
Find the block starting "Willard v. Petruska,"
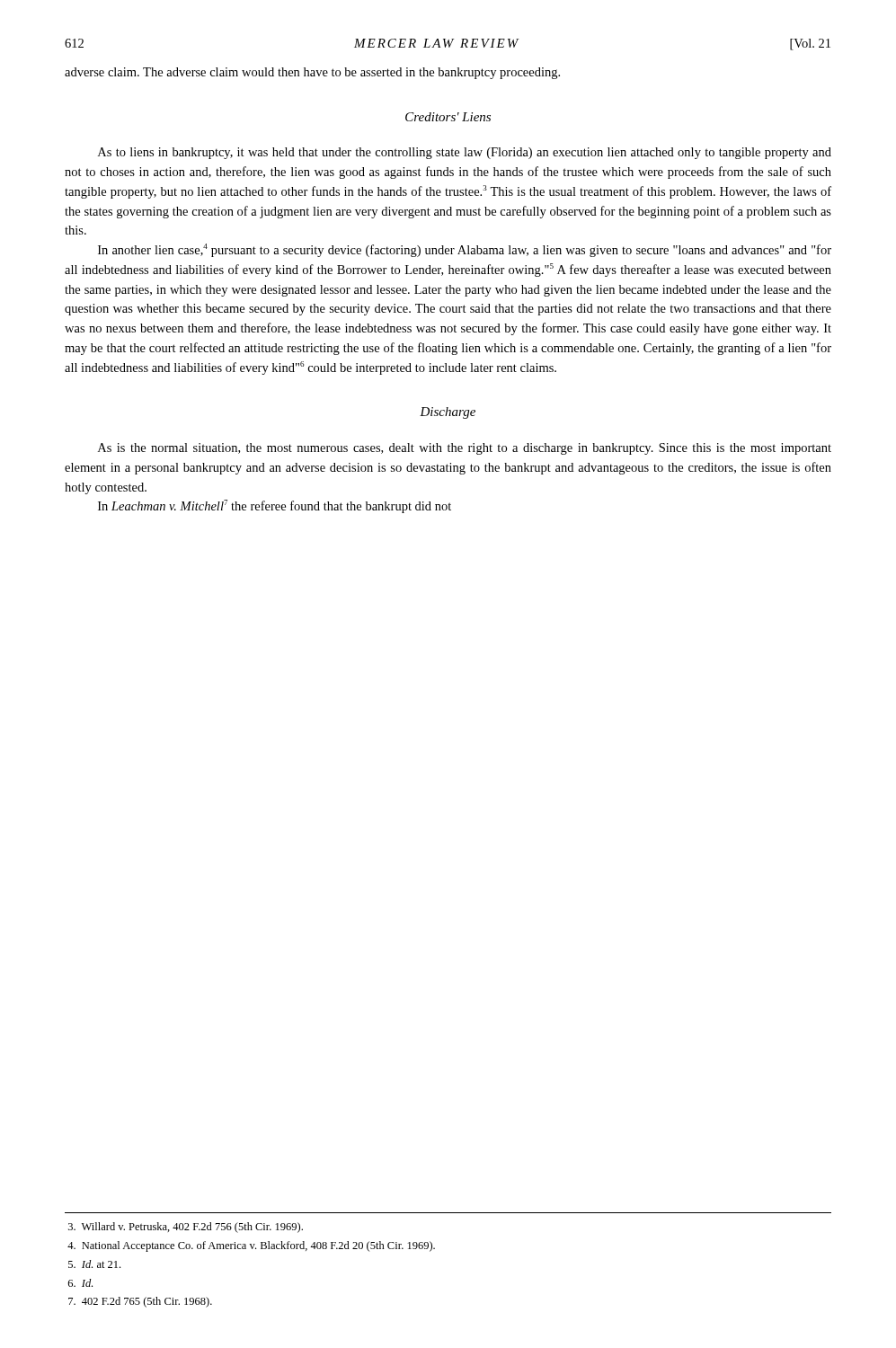click(x=186, y=1228)
